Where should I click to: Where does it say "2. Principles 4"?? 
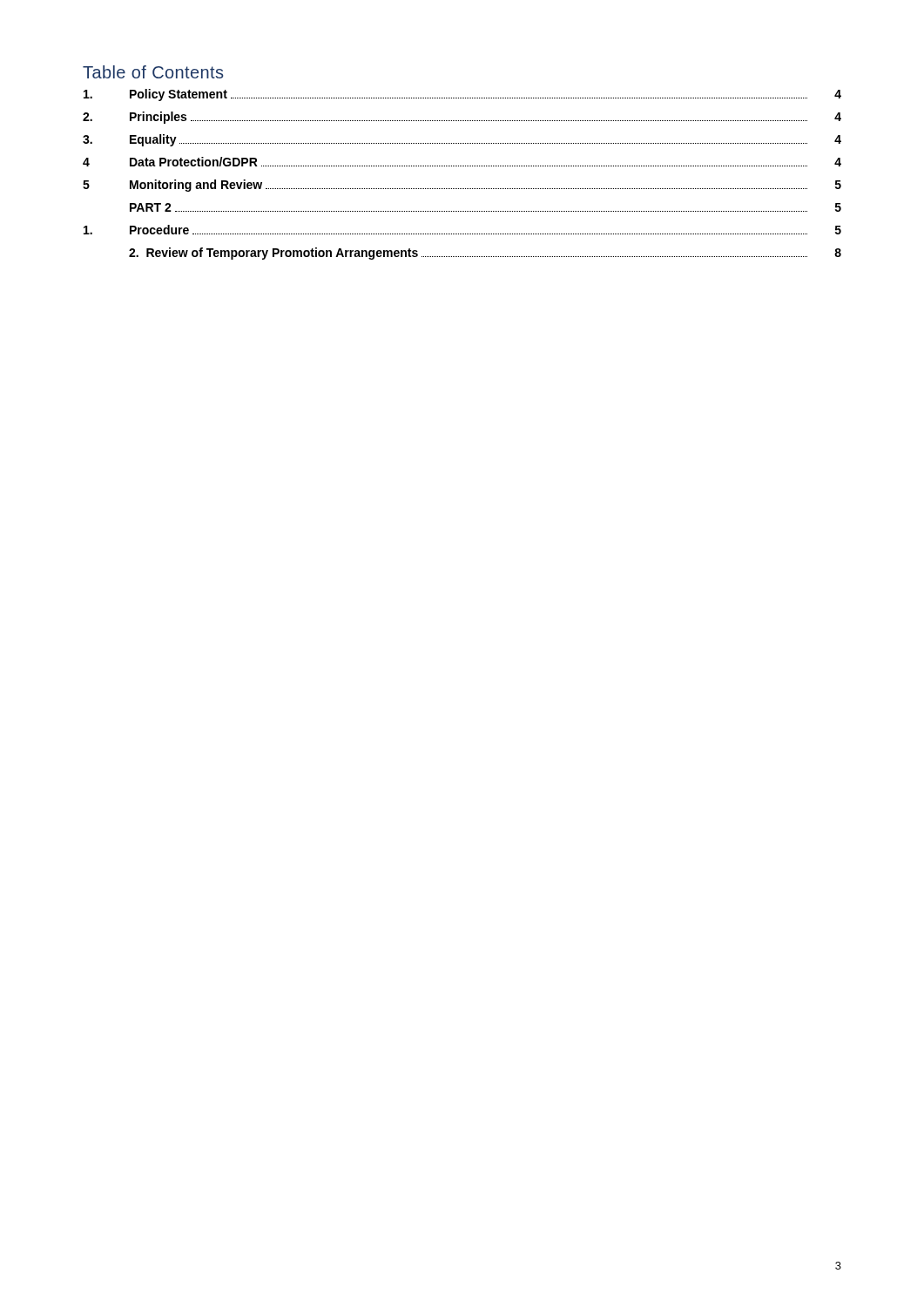click(462, 117)
